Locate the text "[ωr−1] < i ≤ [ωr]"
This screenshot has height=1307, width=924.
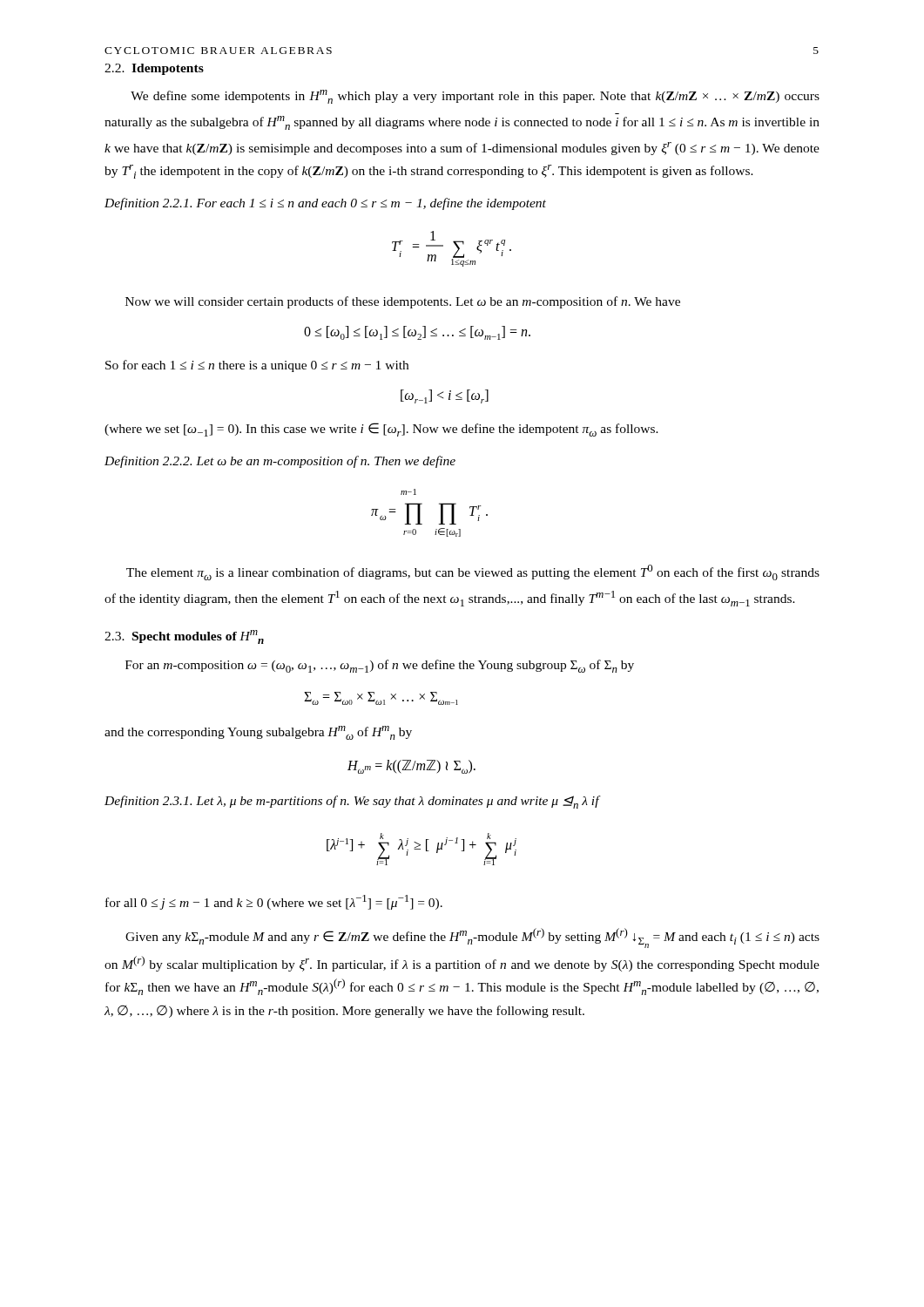[462, 396]
